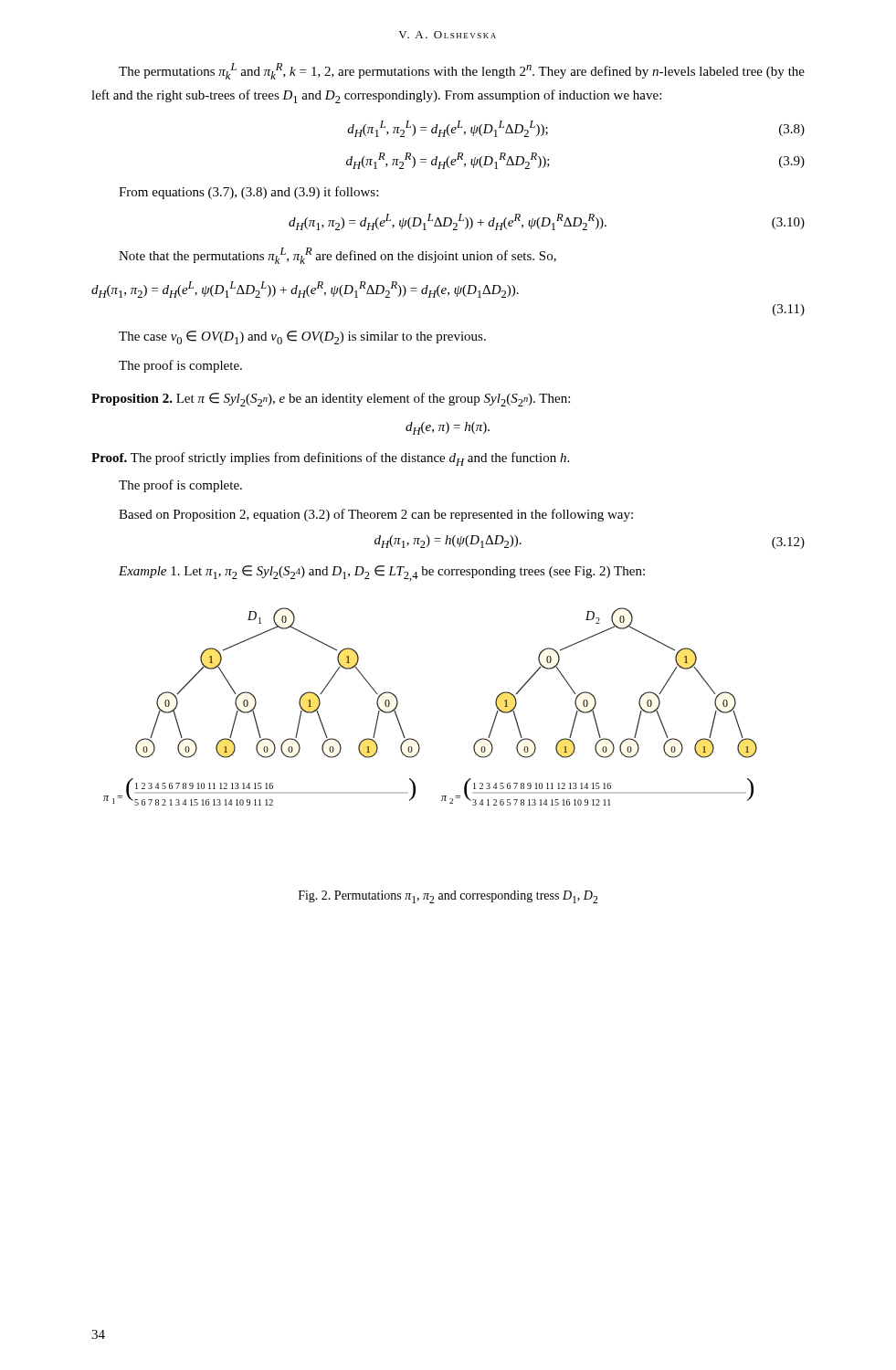
Task: Find the text block that says "Note that the"
Action: tap(338, 256)
